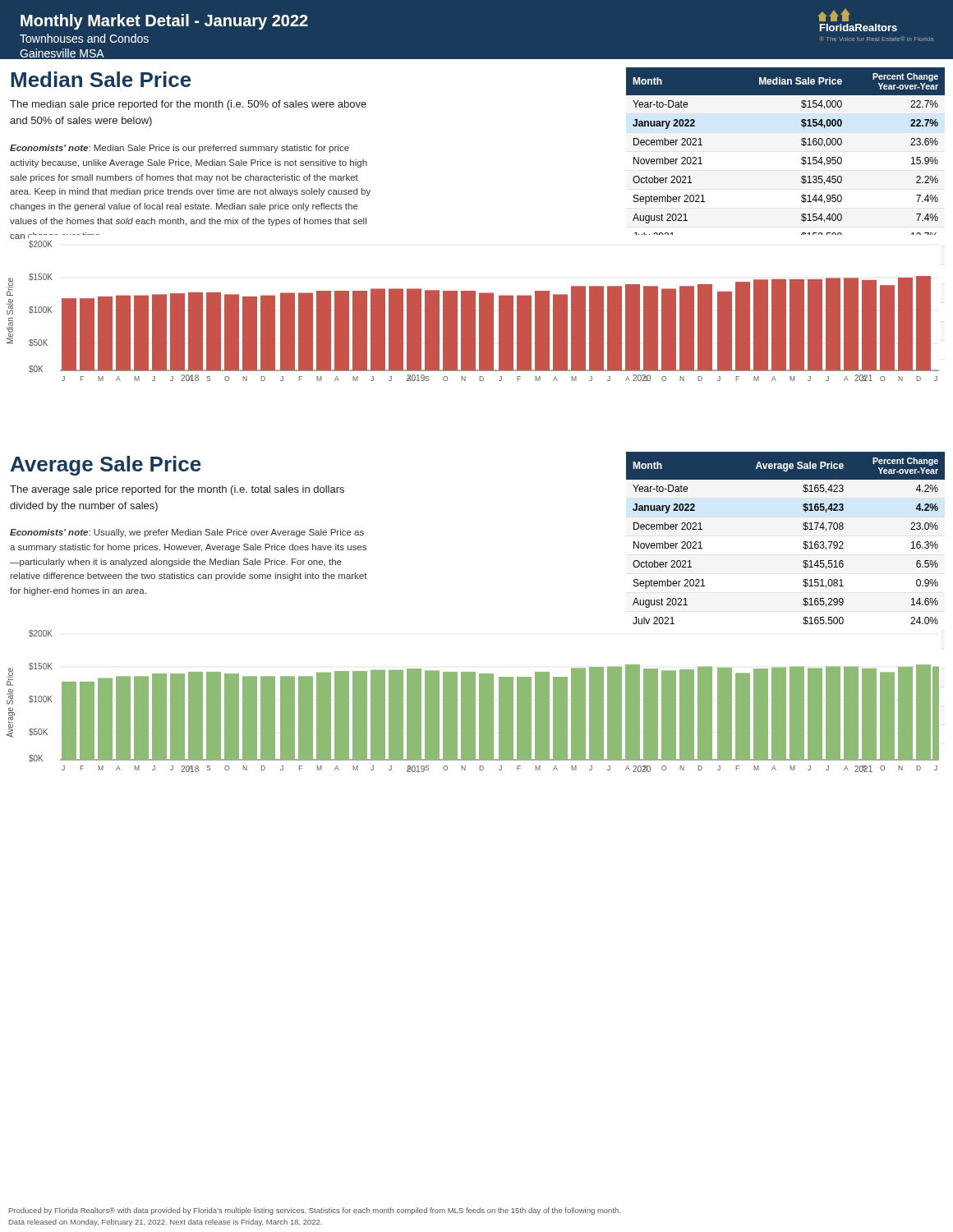Click on the region starting "Economists' note: Median Sale"
Viewport: 953px width, 1232px height.
click(x=190, y=192)
